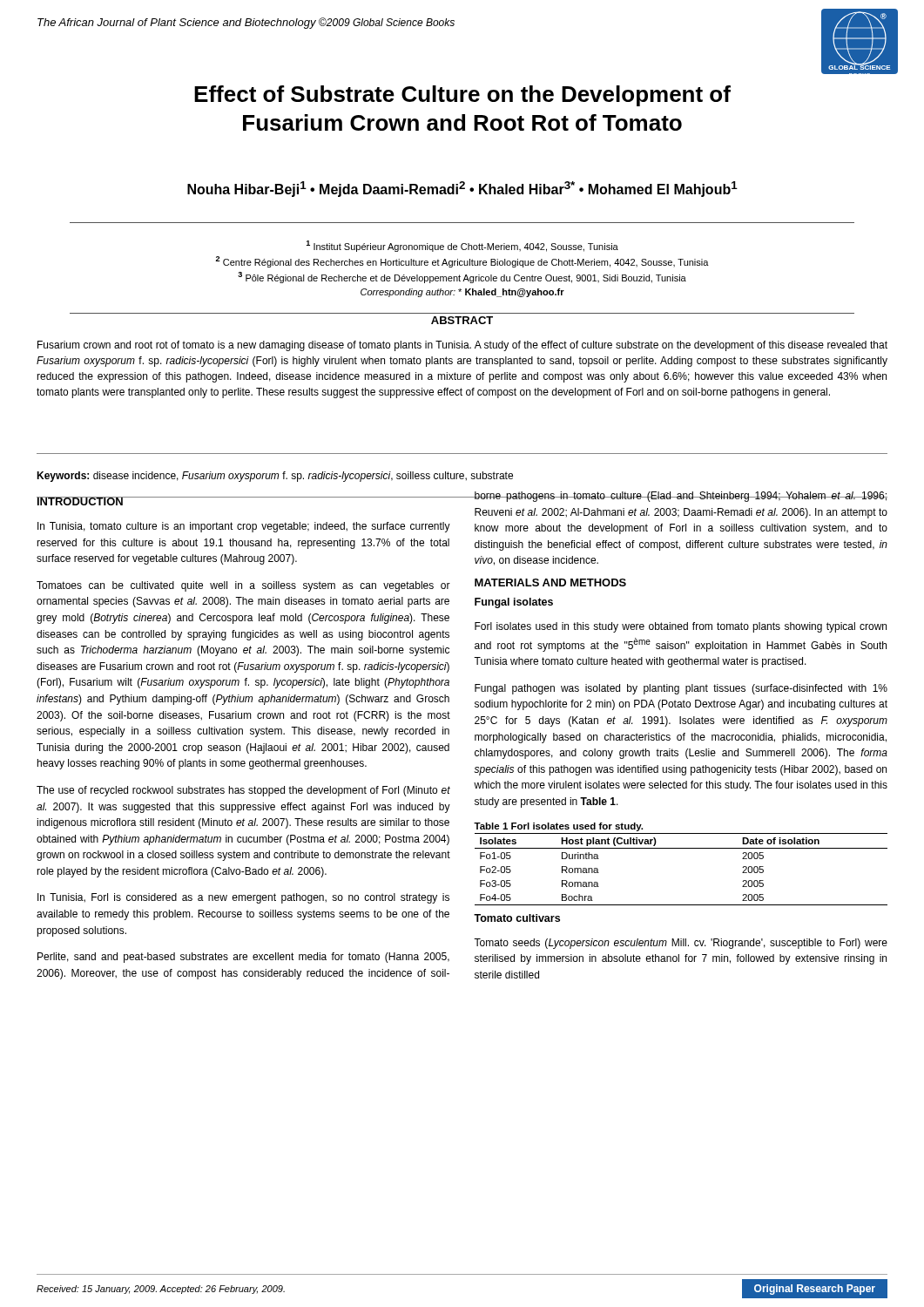Image resolution: width=924 pixels, height=1307 pixels.
Task: Locate the block of text that opens with "Nouha Hibar-Beji1 • Mejda Daami-Remadi2 • Khaled"
Action: [x=462, y=188]
